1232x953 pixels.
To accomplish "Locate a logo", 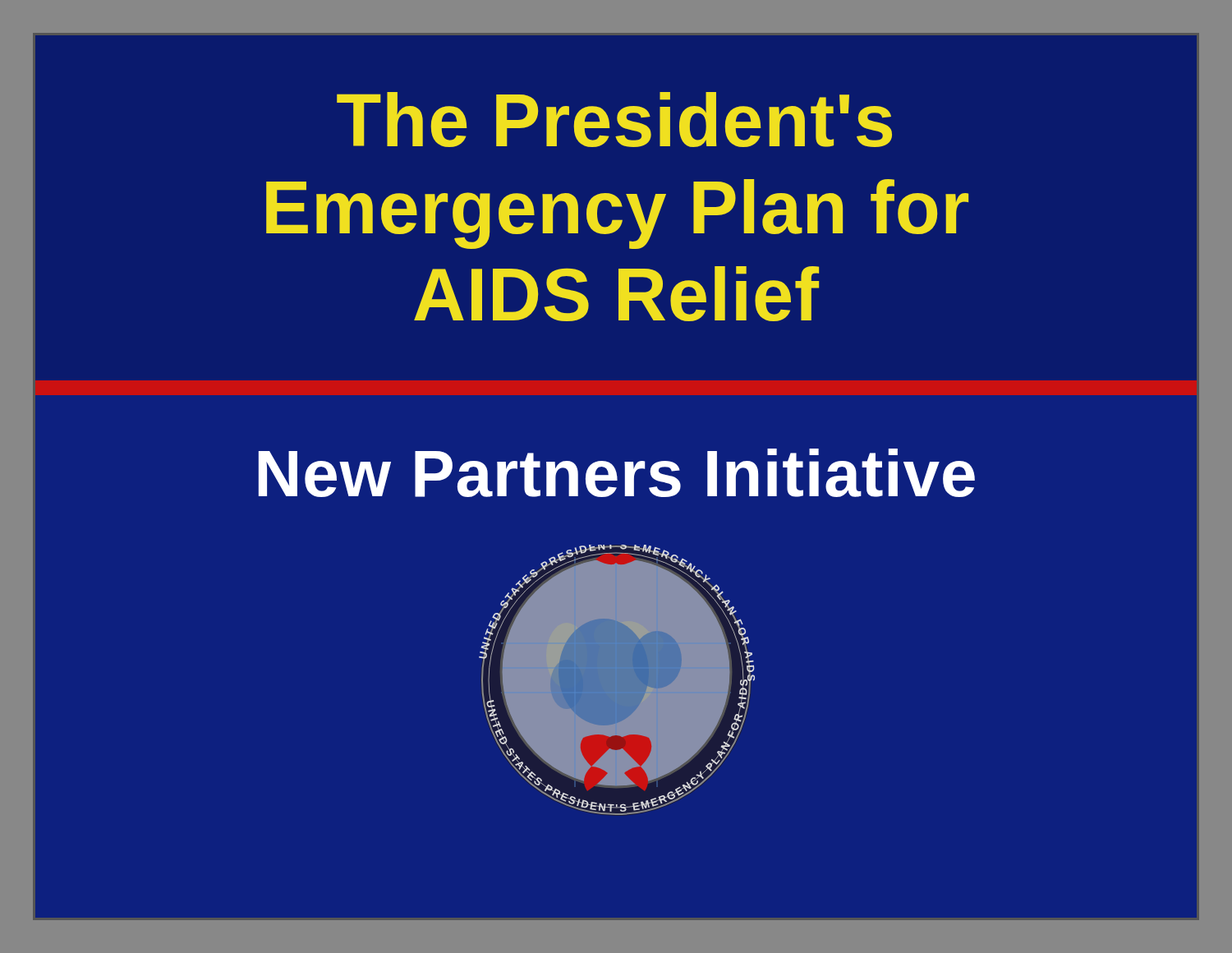I will point(616,684).
